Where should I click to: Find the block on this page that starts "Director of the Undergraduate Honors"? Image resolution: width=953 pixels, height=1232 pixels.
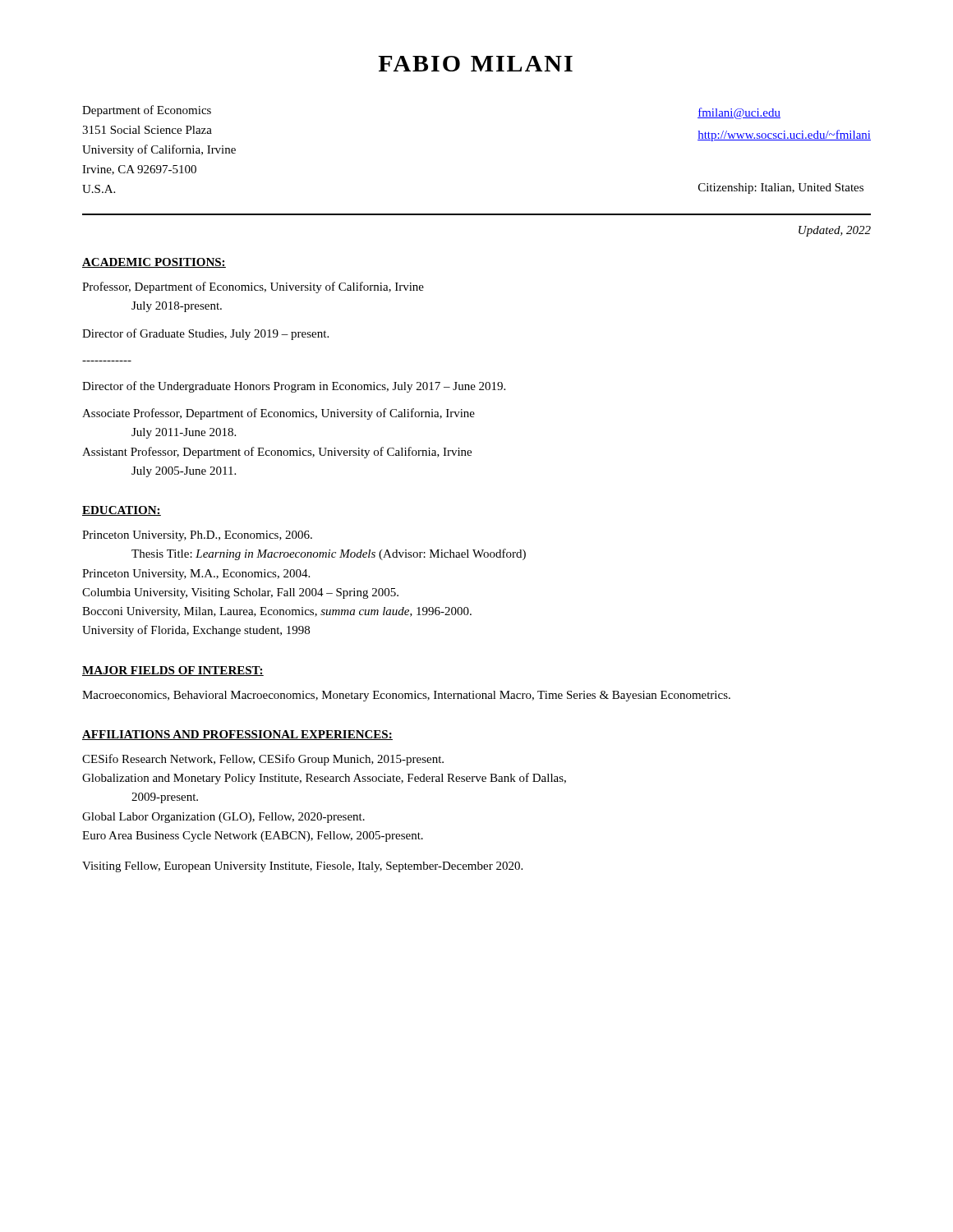tap(294, 386)
